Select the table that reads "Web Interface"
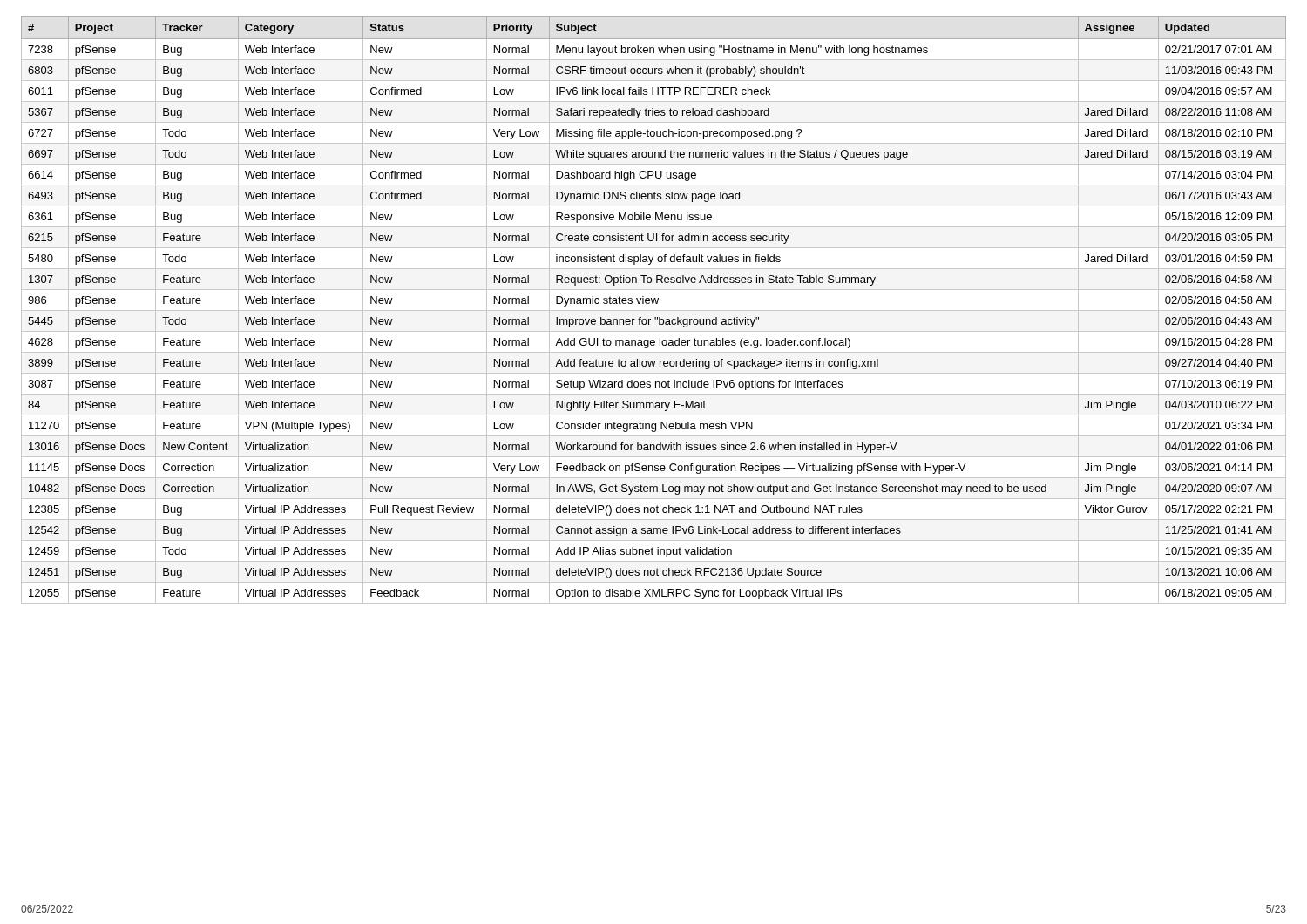This screenshot has width=1307, height=924. (x=654, y=310)
